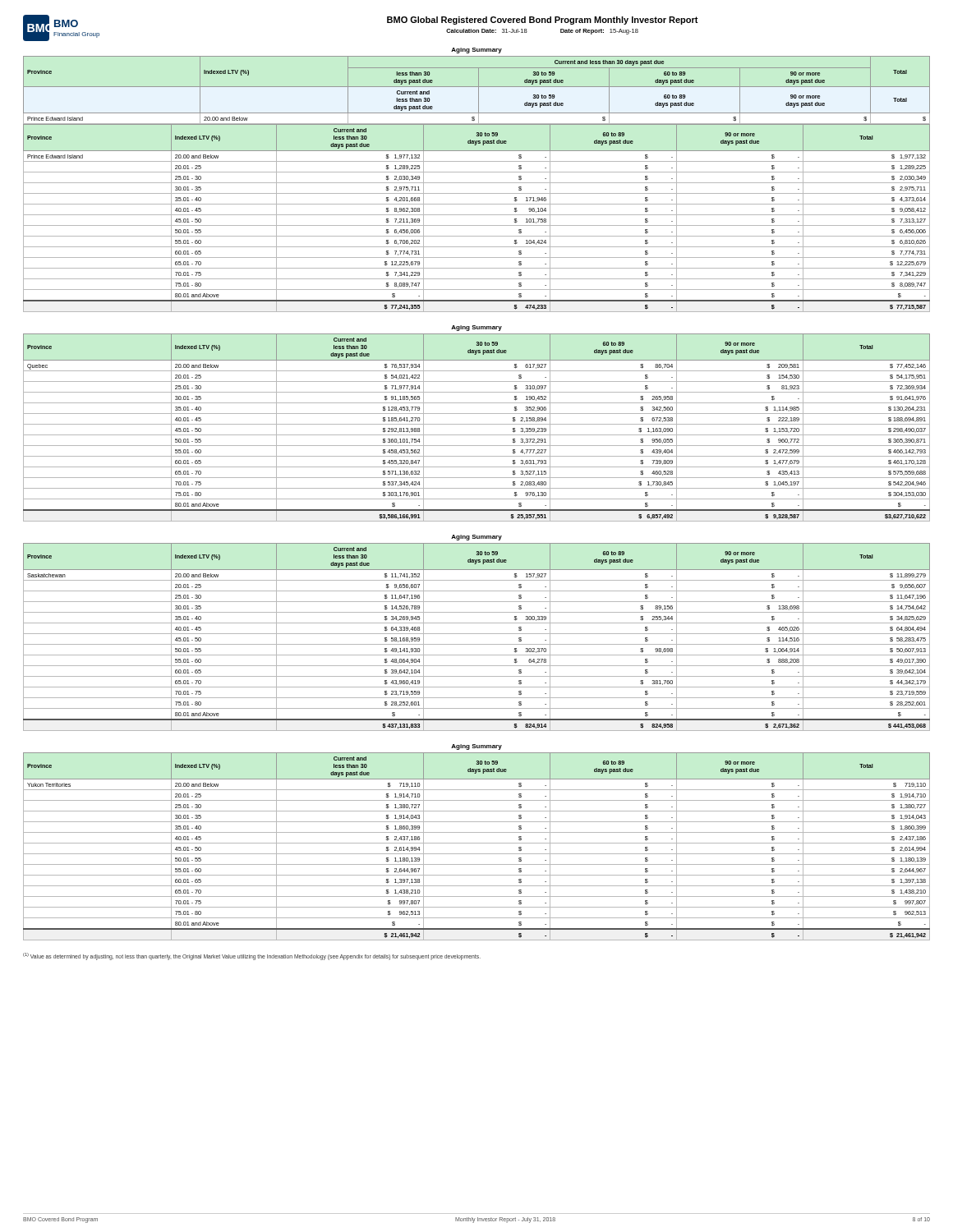Point to the passage starting "BMO Global Registered Covered"
Viewport: 953px width, 1232px height.
point(542,20)
